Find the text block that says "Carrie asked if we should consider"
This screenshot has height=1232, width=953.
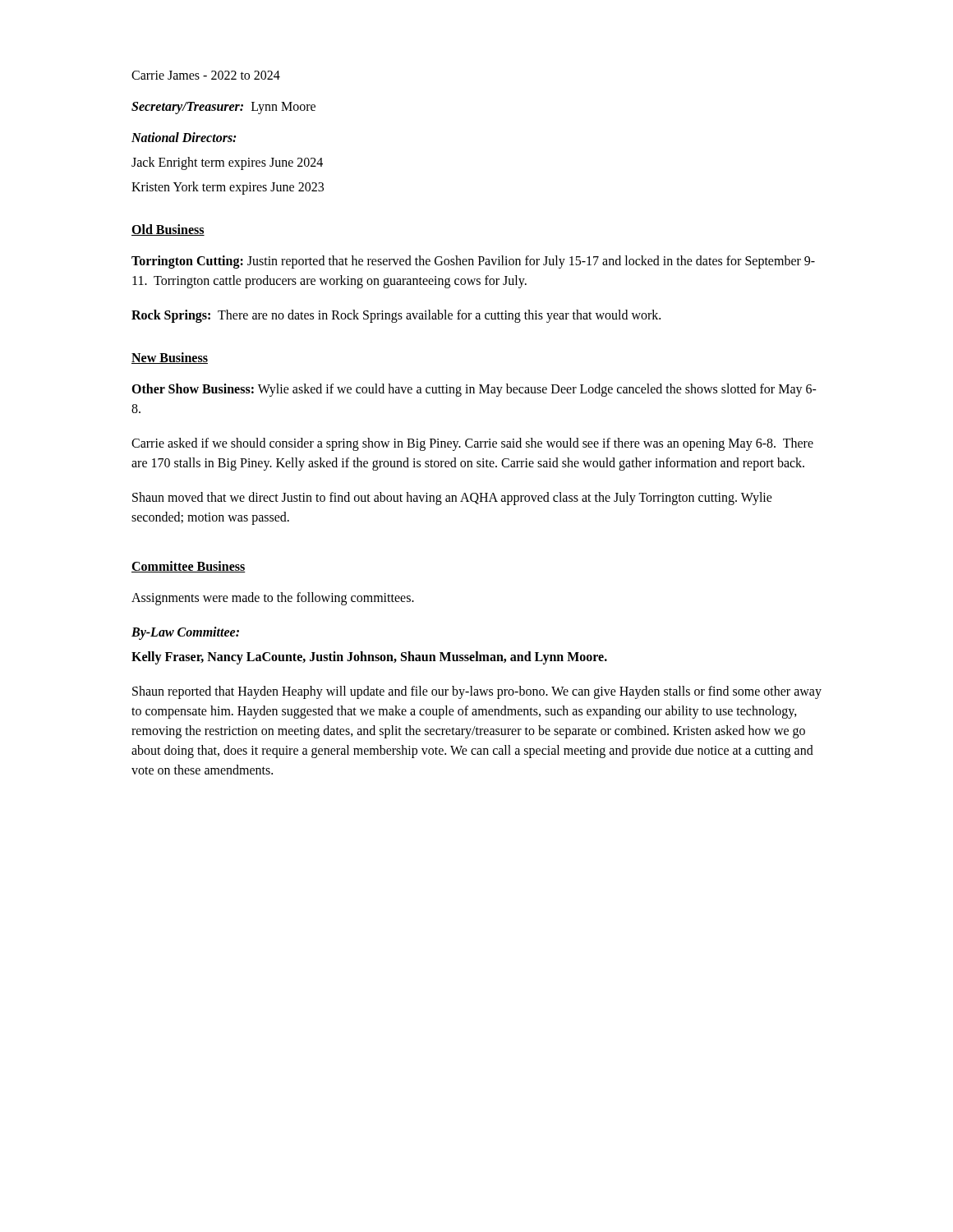pyautogui.click(x=476, y=453)
